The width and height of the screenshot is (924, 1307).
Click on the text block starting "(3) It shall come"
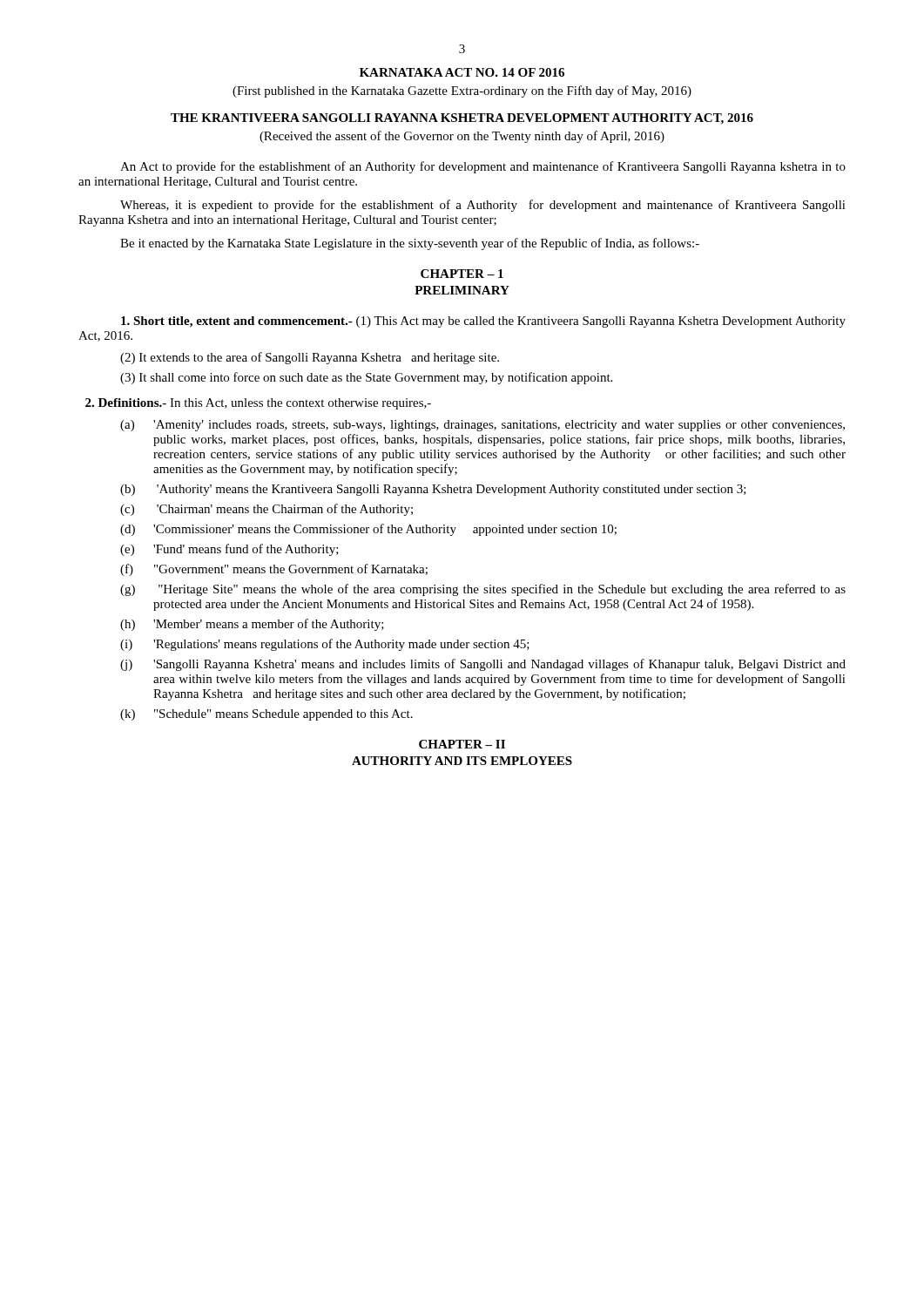pyautogui.click(x=367, y=377)
